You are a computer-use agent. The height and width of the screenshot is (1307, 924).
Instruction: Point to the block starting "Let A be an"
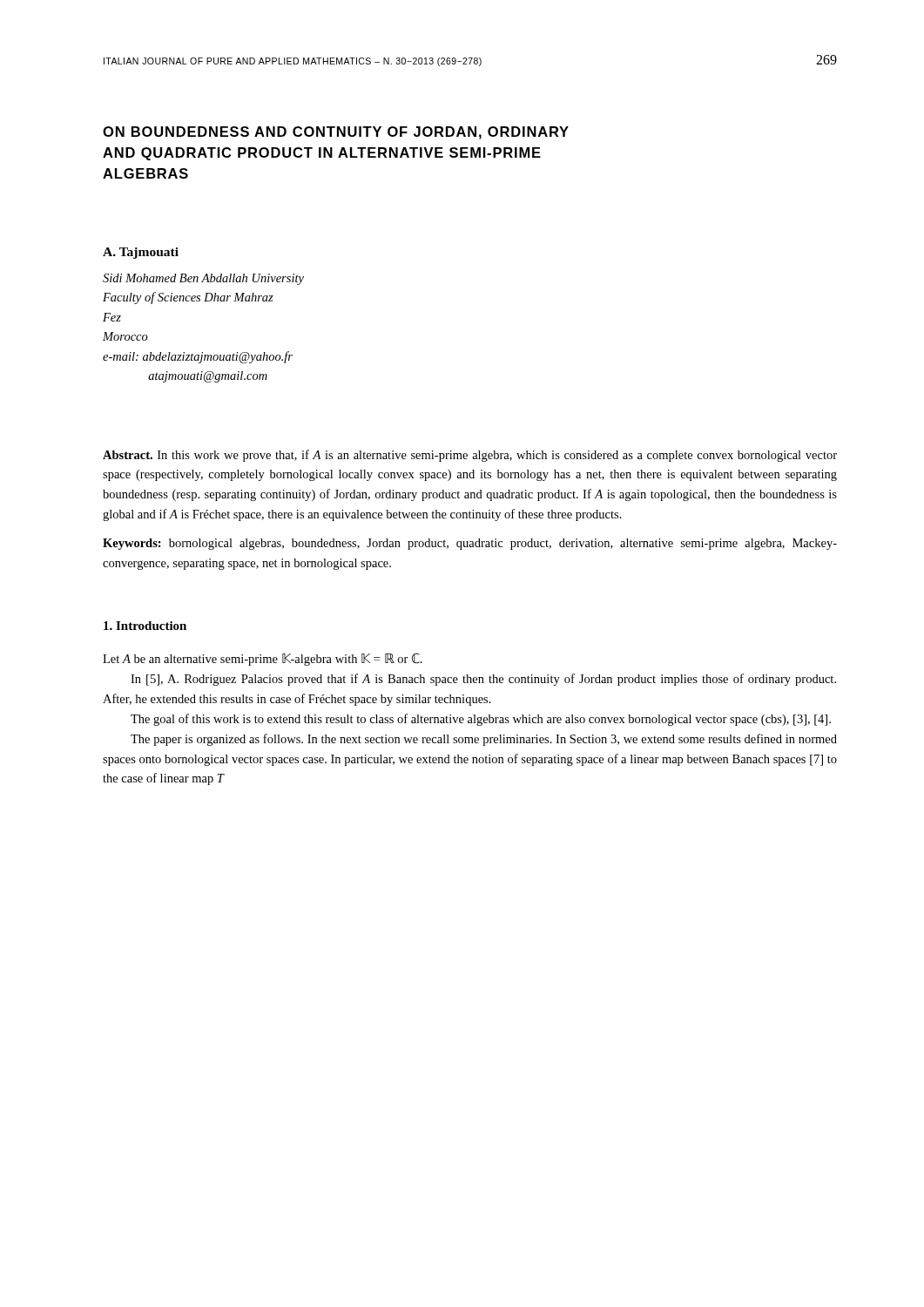470,719
